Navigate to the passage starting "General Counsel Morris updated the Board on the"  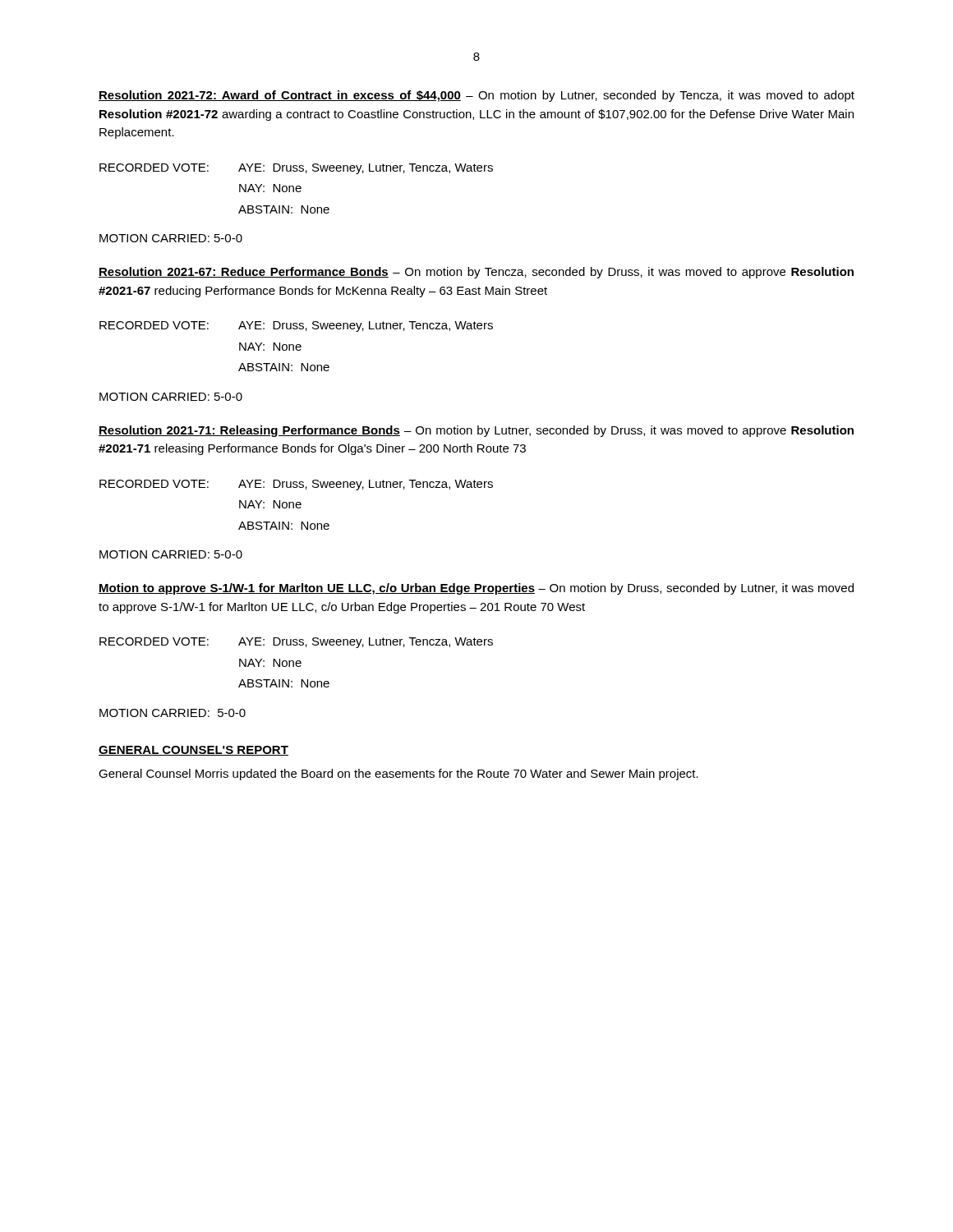click(x=399, y=773)
